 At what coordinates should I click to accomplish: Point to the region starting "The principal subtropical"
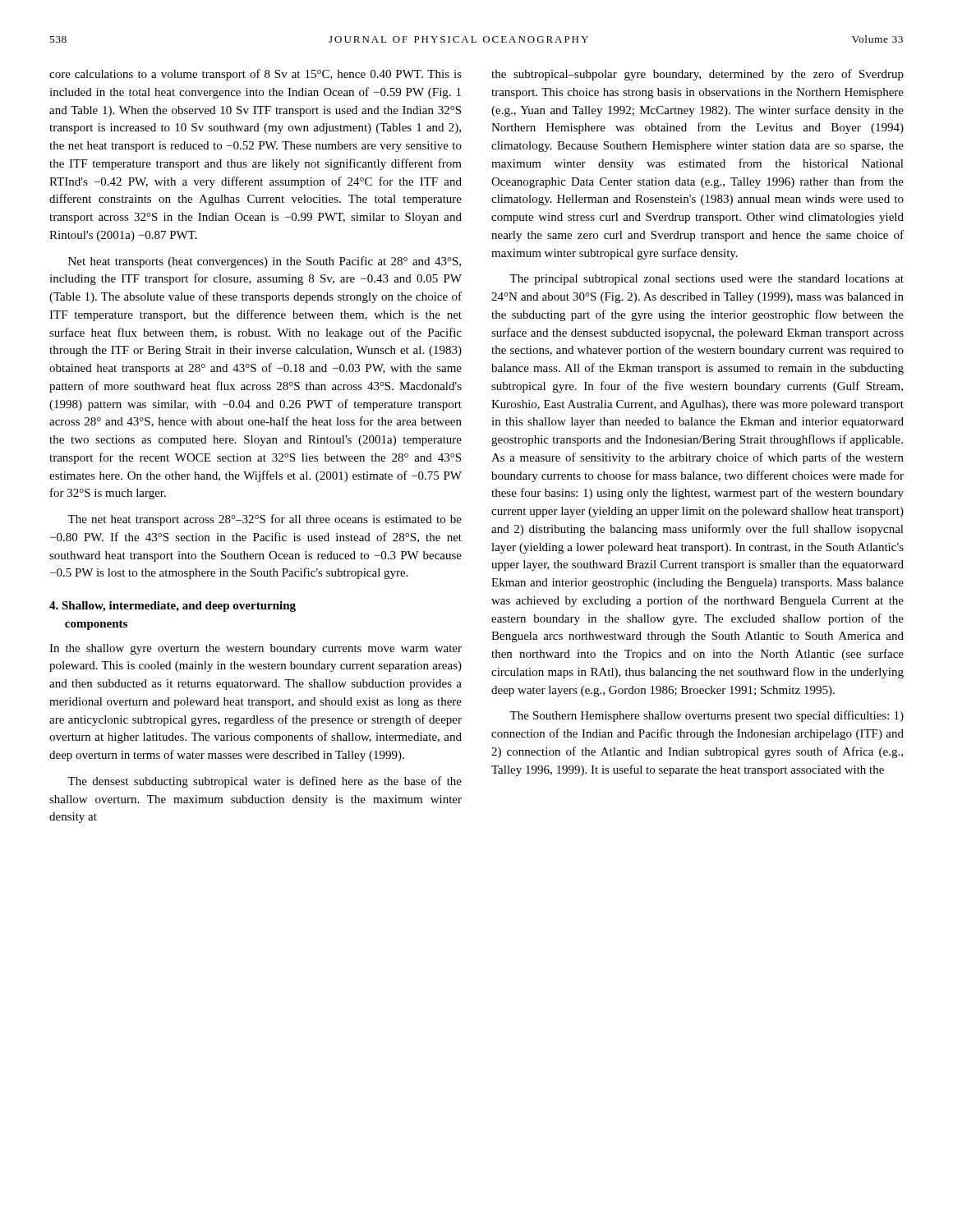point(698,485)
